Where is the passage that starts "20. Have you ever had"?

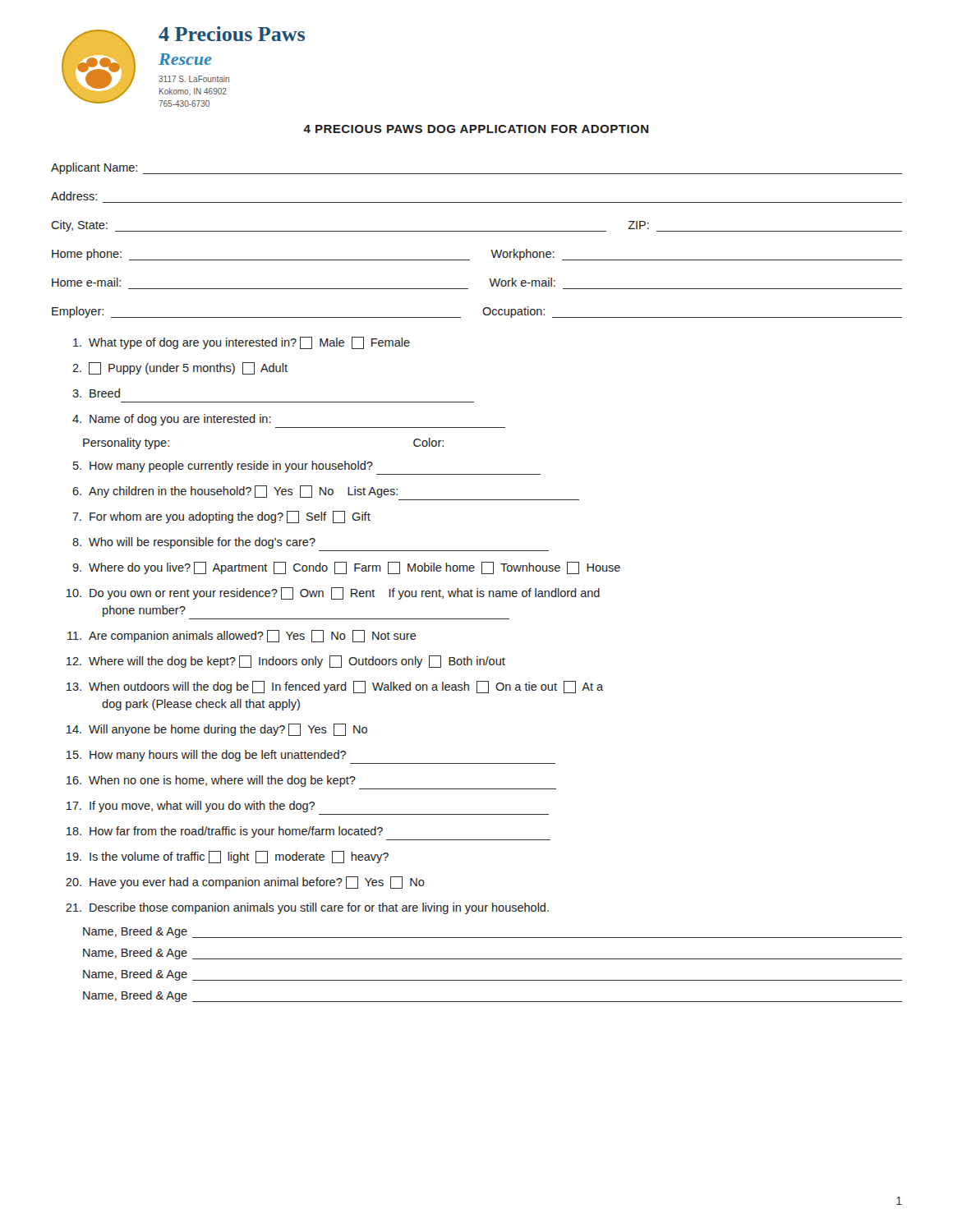(245, 883)
